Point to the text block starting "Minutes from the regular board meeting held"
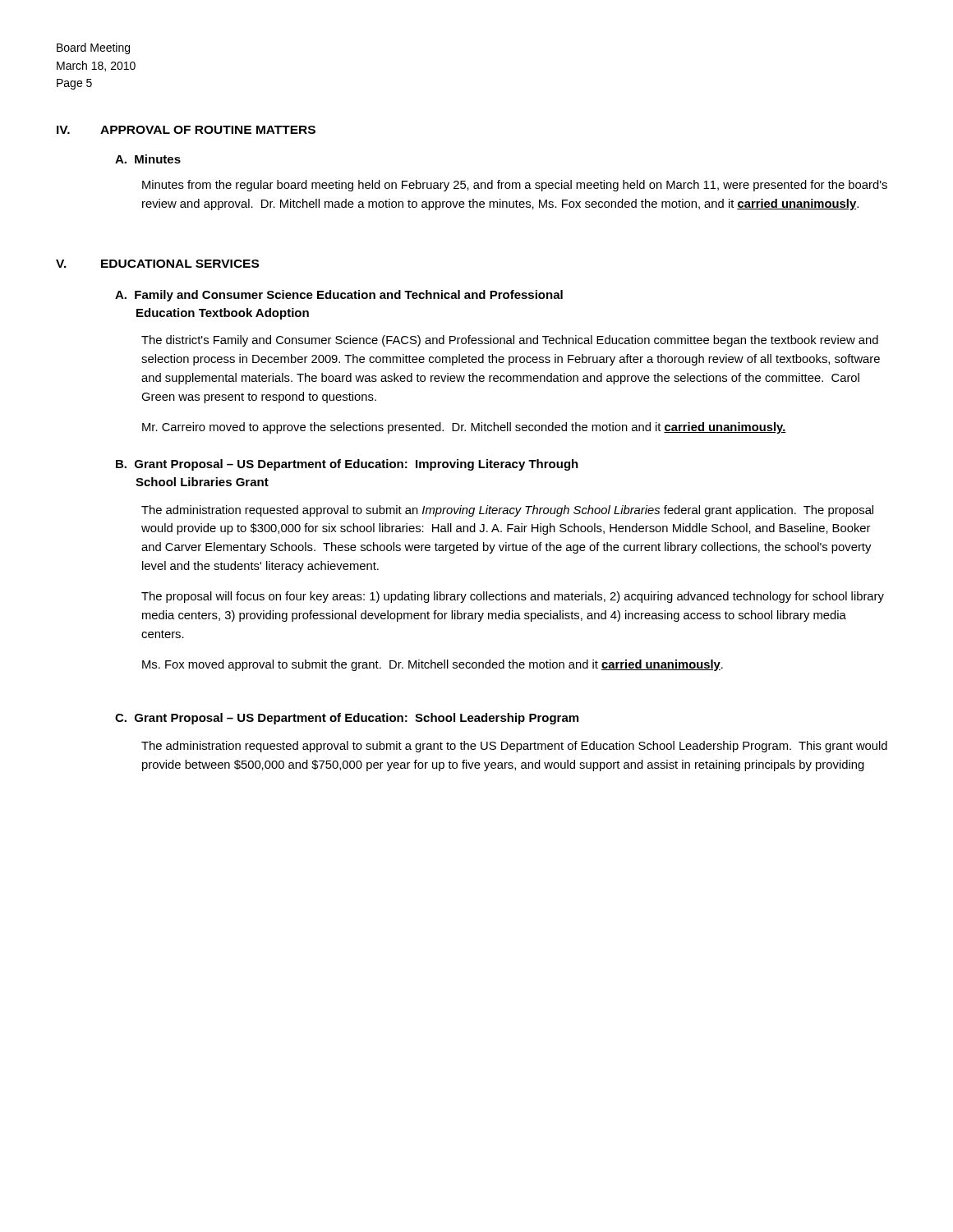Screen dimensions: 1232x953 [514, 194]
